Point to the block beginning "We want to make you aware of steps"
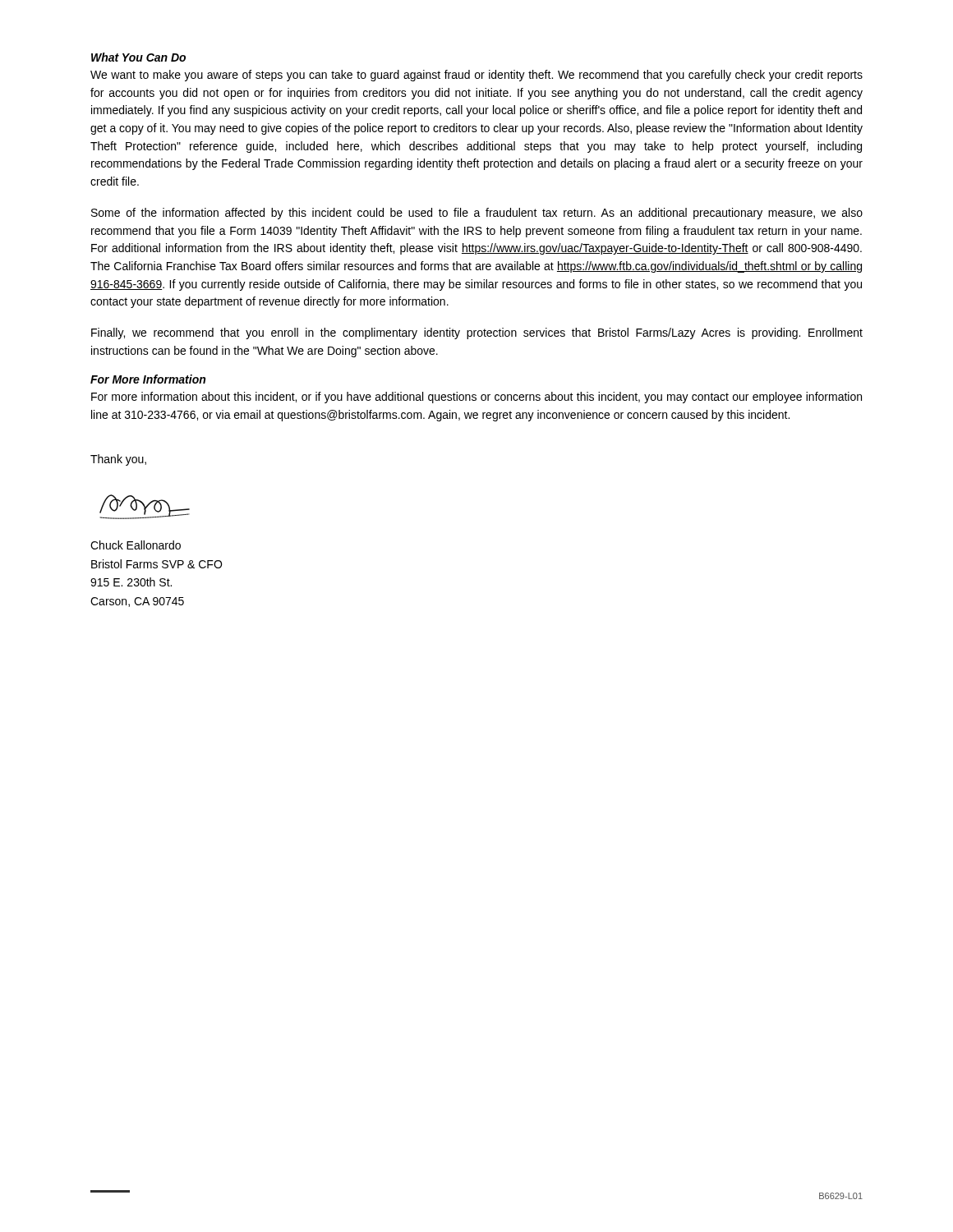This screenshot has width=953, height=1232. [x=476, y=128]
